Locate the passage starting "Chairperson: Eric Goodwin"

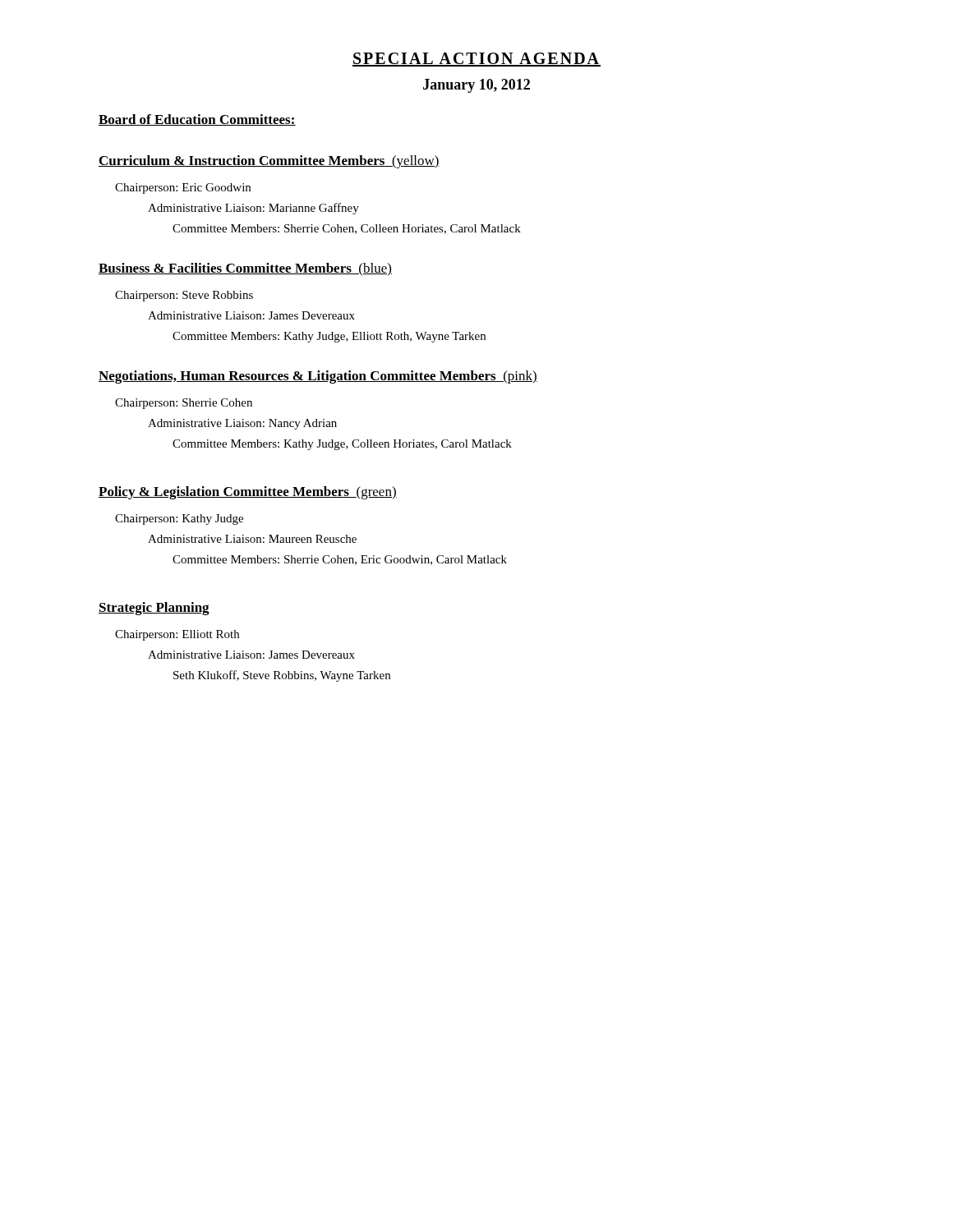click(183, 187)
